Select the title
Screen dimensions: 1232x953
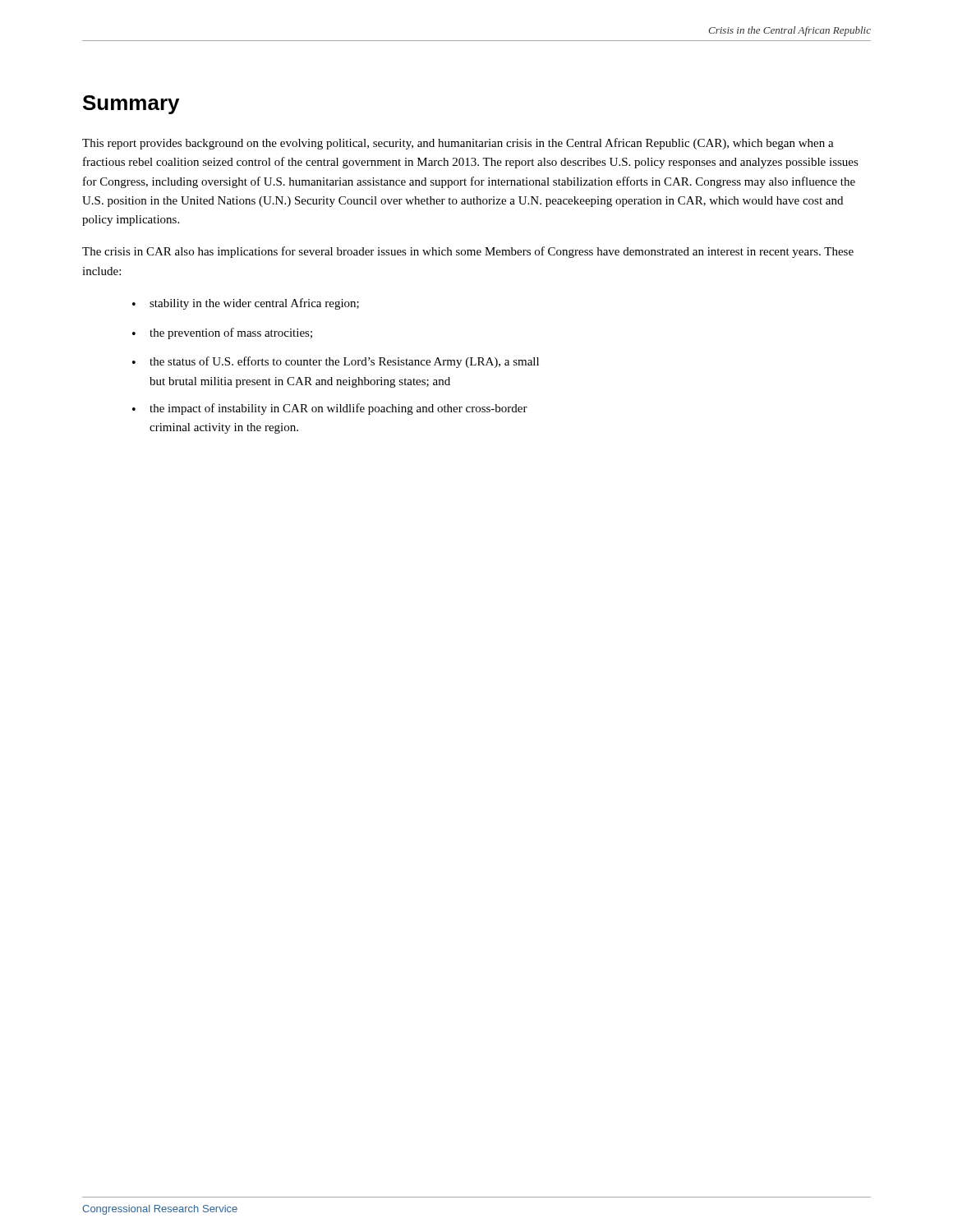tap(131, 103)
